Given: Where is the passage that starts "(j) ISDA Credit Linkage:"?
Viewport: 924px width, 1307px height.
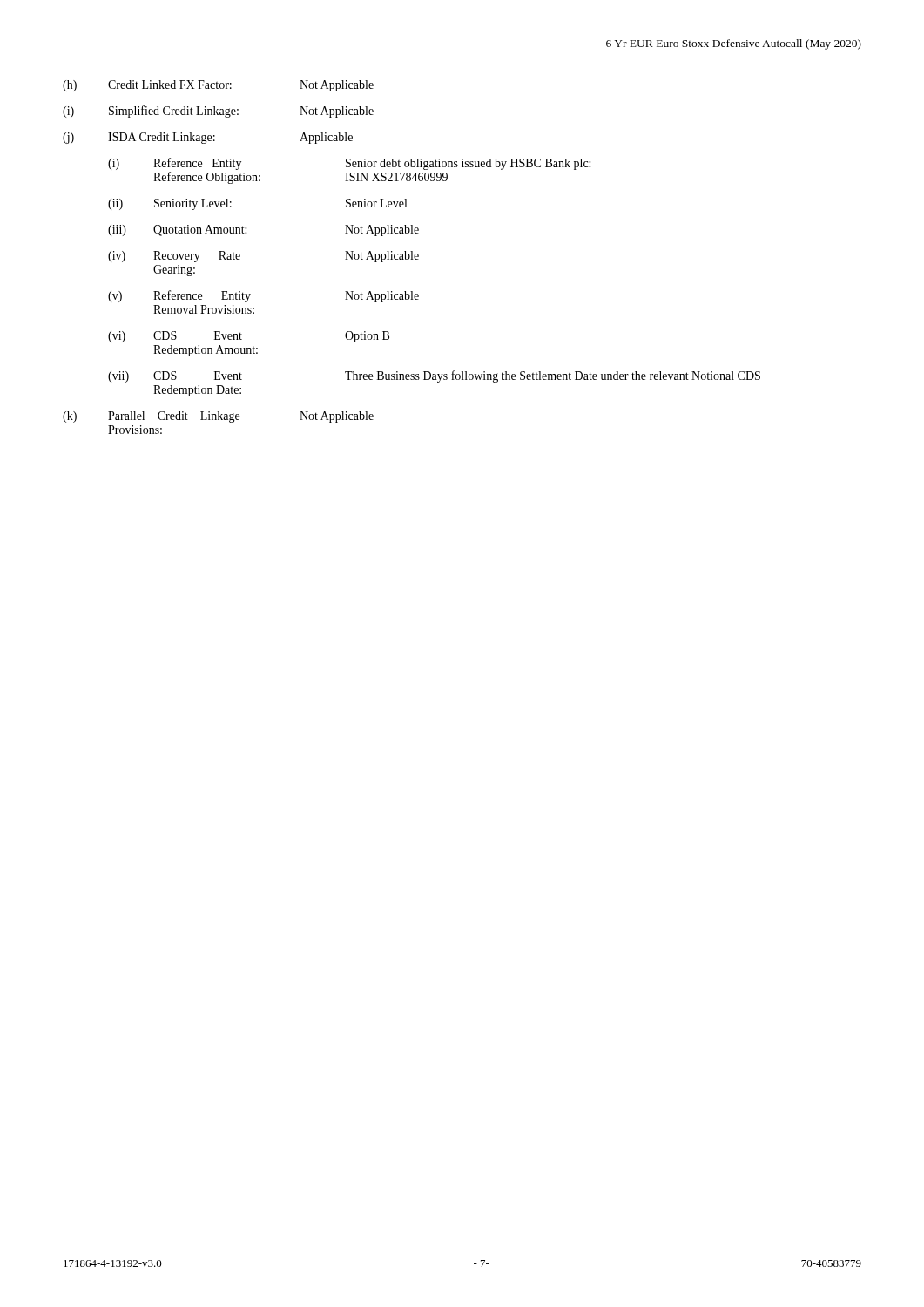Looking at the screenshot, I should 208,138.
